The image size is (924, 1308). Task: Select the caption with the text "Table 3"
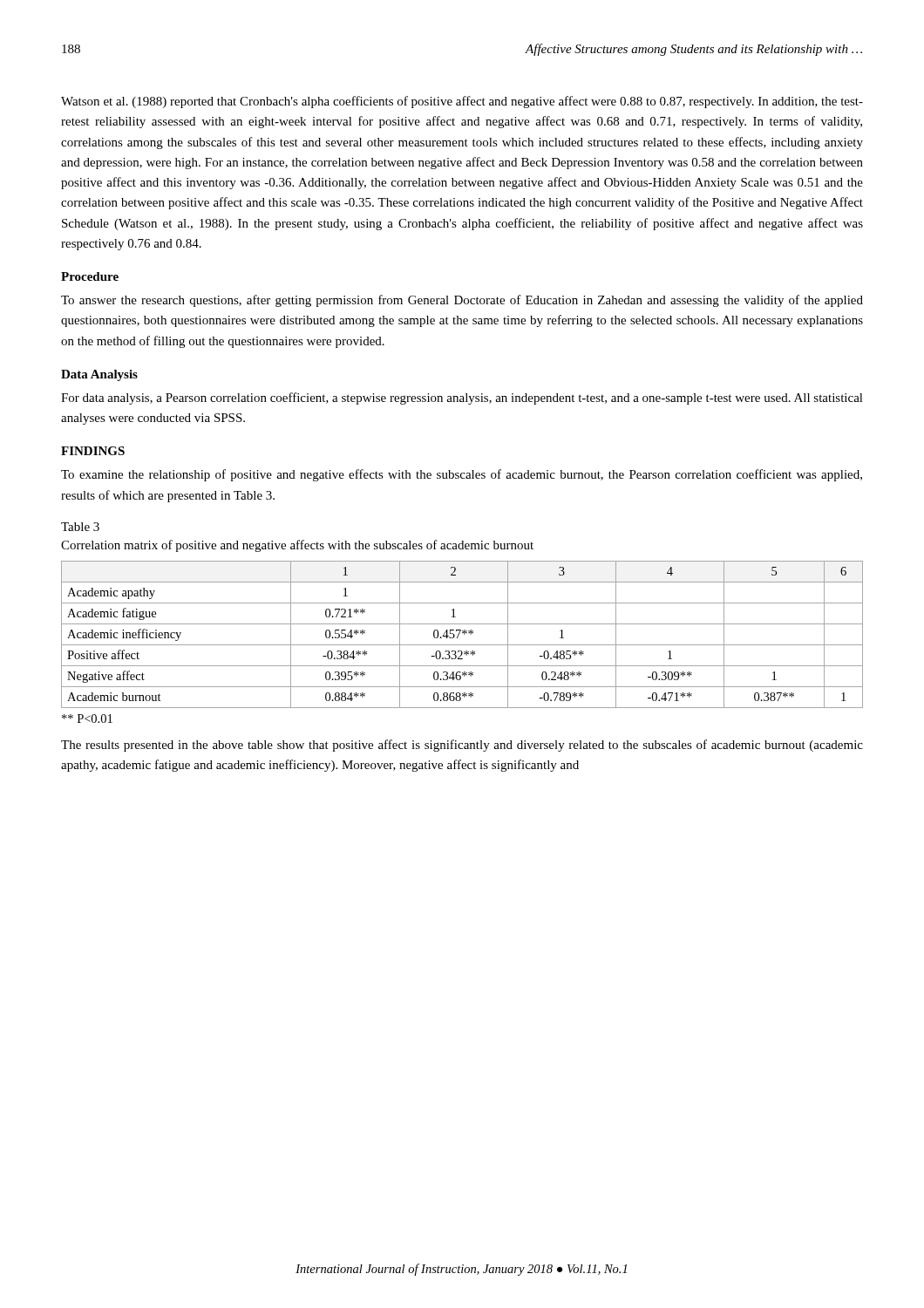tap(80, 526)
